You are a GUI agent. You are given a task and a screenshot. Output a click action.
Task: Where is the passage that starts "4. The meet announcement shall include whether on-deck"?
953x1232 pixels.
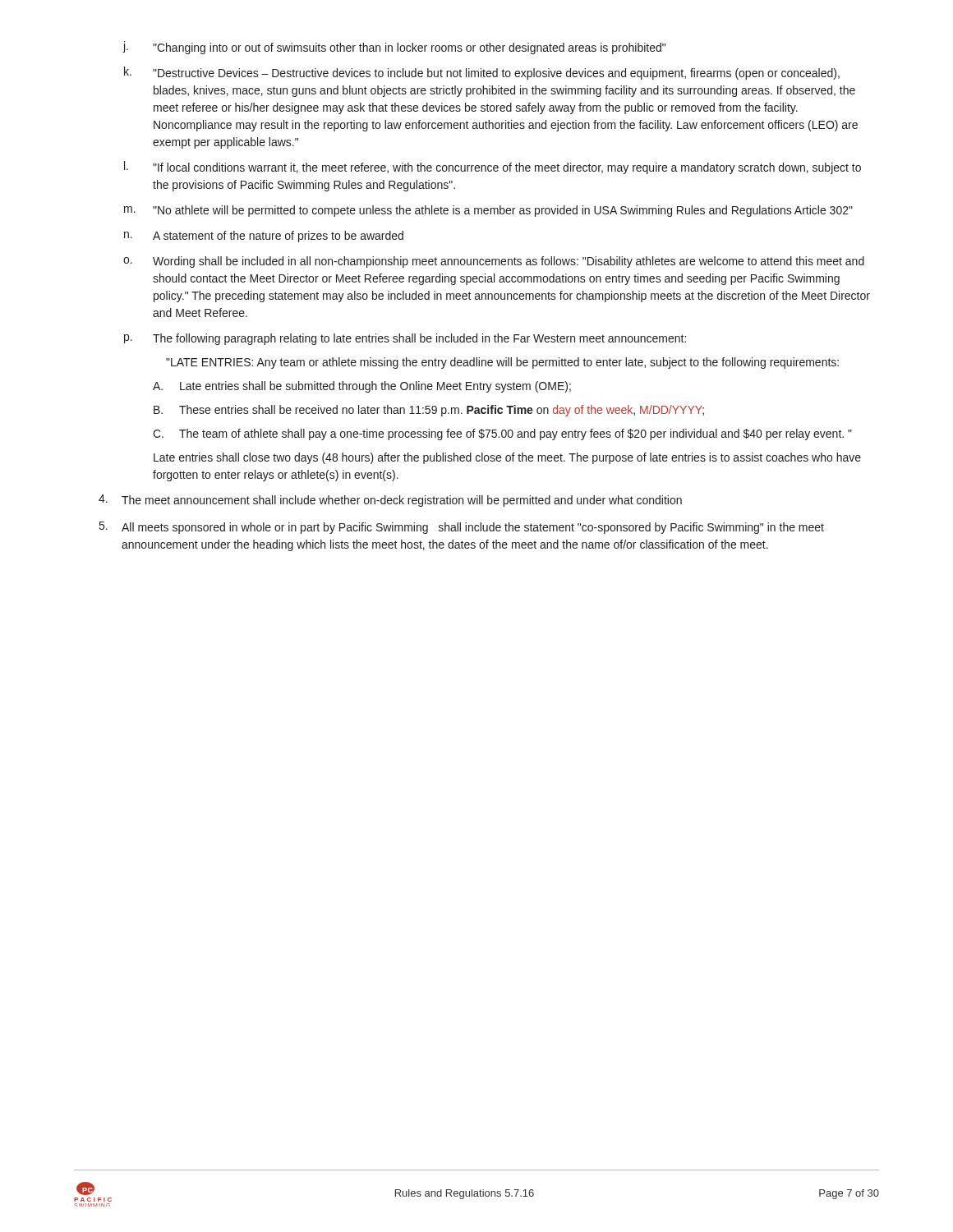[489, 501]
